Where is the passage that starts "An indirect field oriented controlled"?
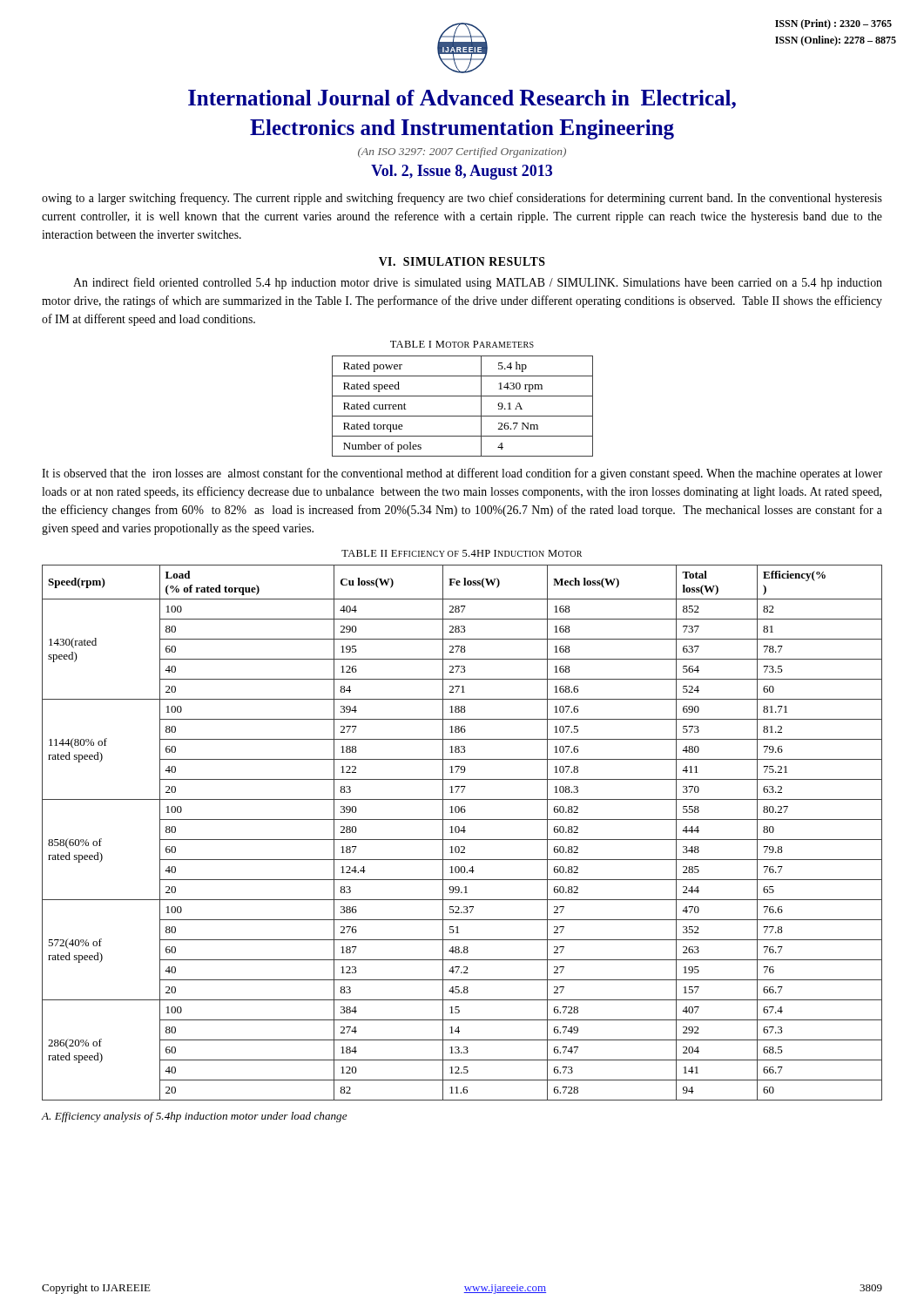924x1307 pixels. (462, 301)
